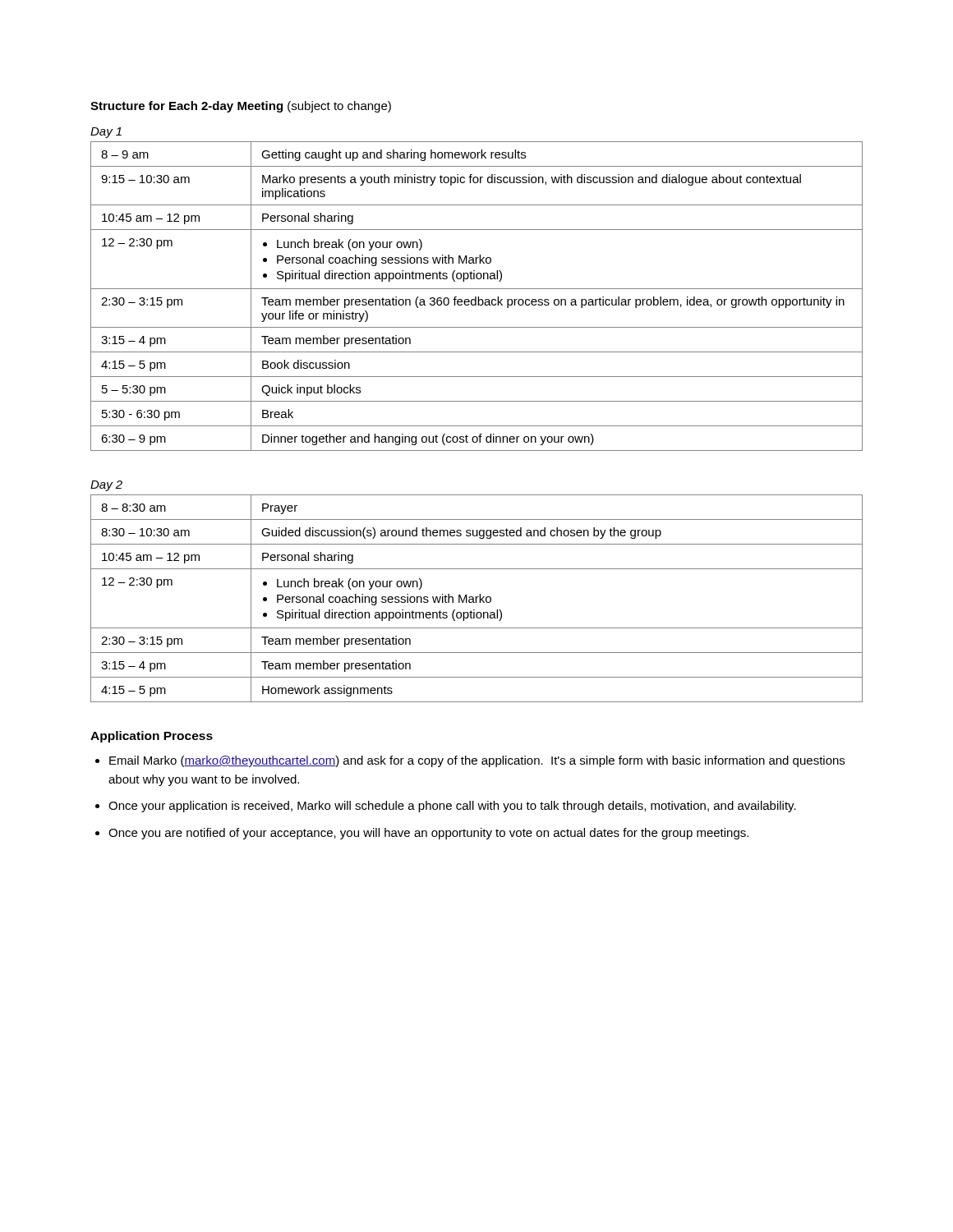The width and height of the screenshot is (953, 1232).
Task: Find the block on this page that starts "Once you are notified of"
Action: [x=429, y=832]
